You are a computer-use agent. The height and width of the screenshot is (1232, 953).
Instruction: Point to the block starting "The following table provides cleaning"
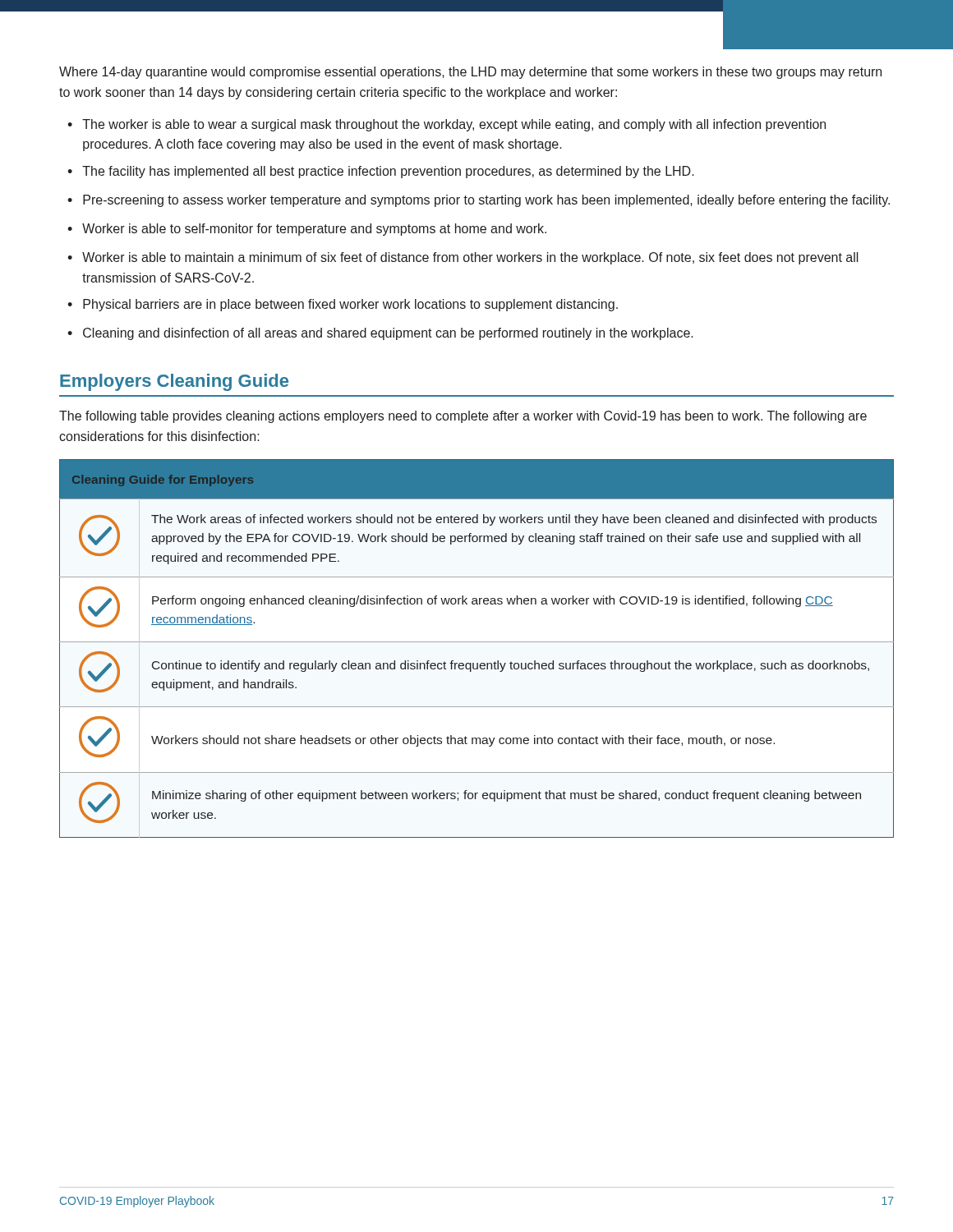point(476,427)
